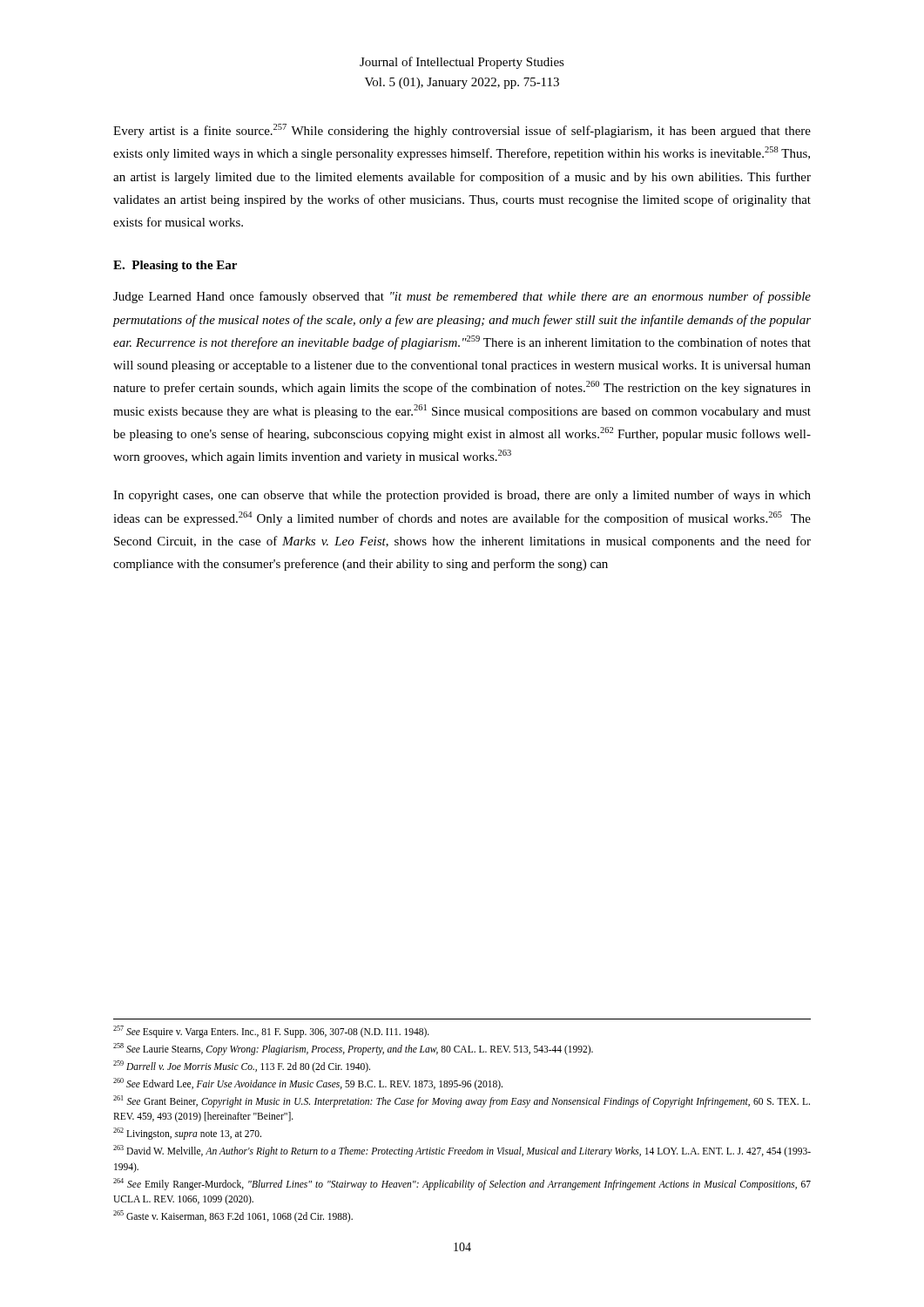Click on the block starting "Judge Learned Hand once"
924x1307 pixels.
click(x=462, y=377)
